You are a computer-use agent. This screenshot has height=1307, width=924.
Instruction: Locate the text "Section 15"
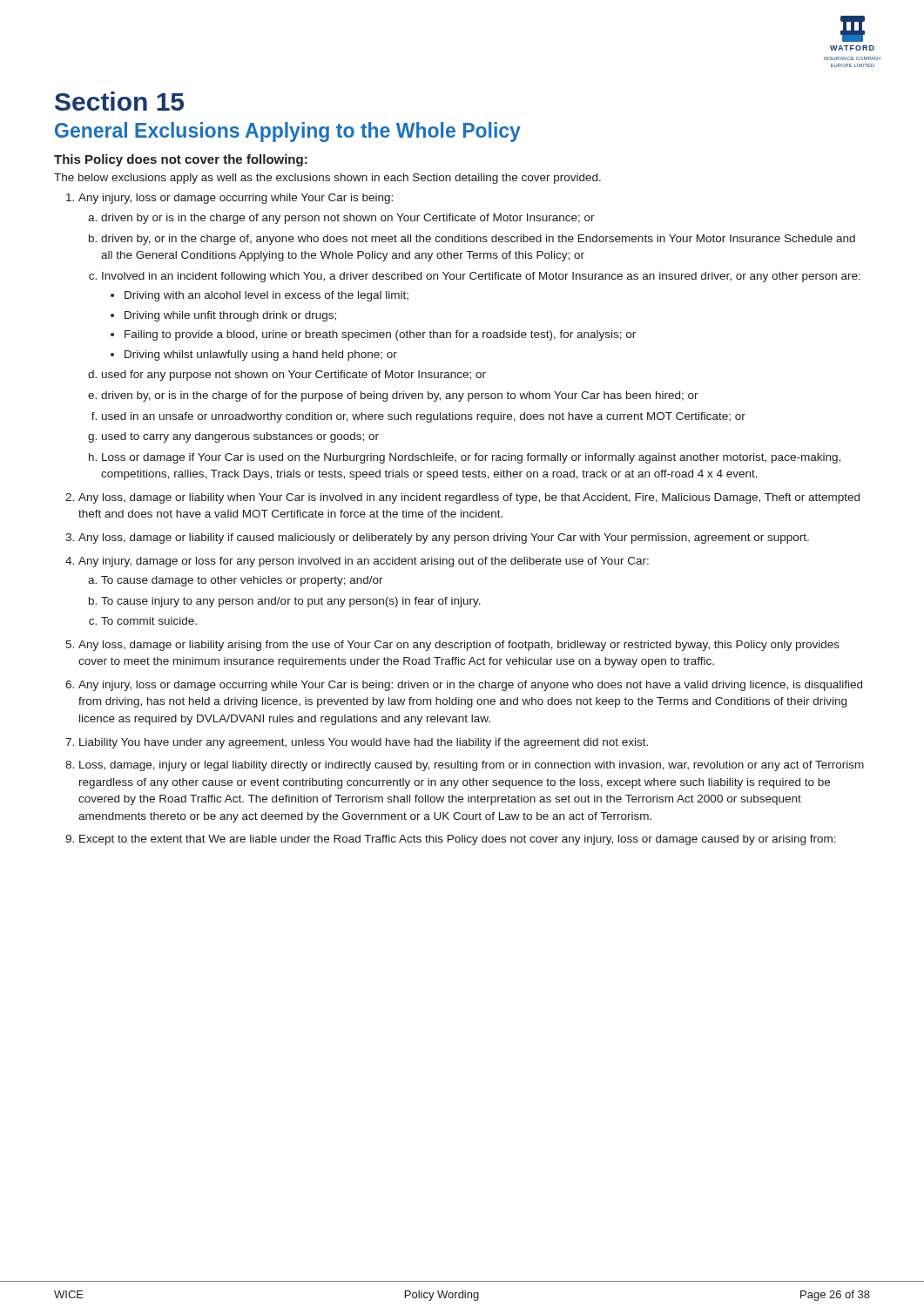119,102
